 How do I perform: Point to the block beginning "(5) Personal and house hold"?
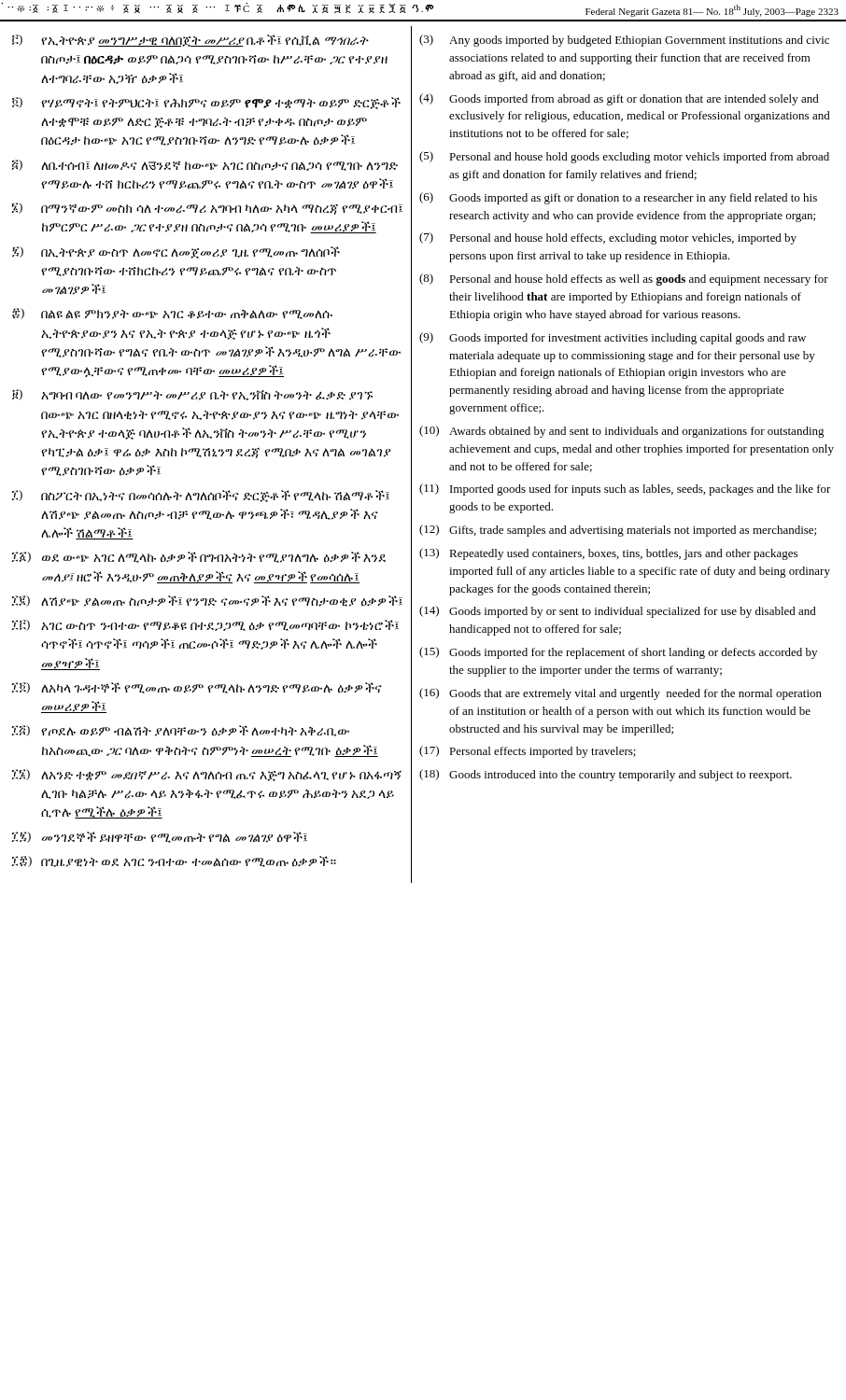pyautogui.click(x=627, y=166)
